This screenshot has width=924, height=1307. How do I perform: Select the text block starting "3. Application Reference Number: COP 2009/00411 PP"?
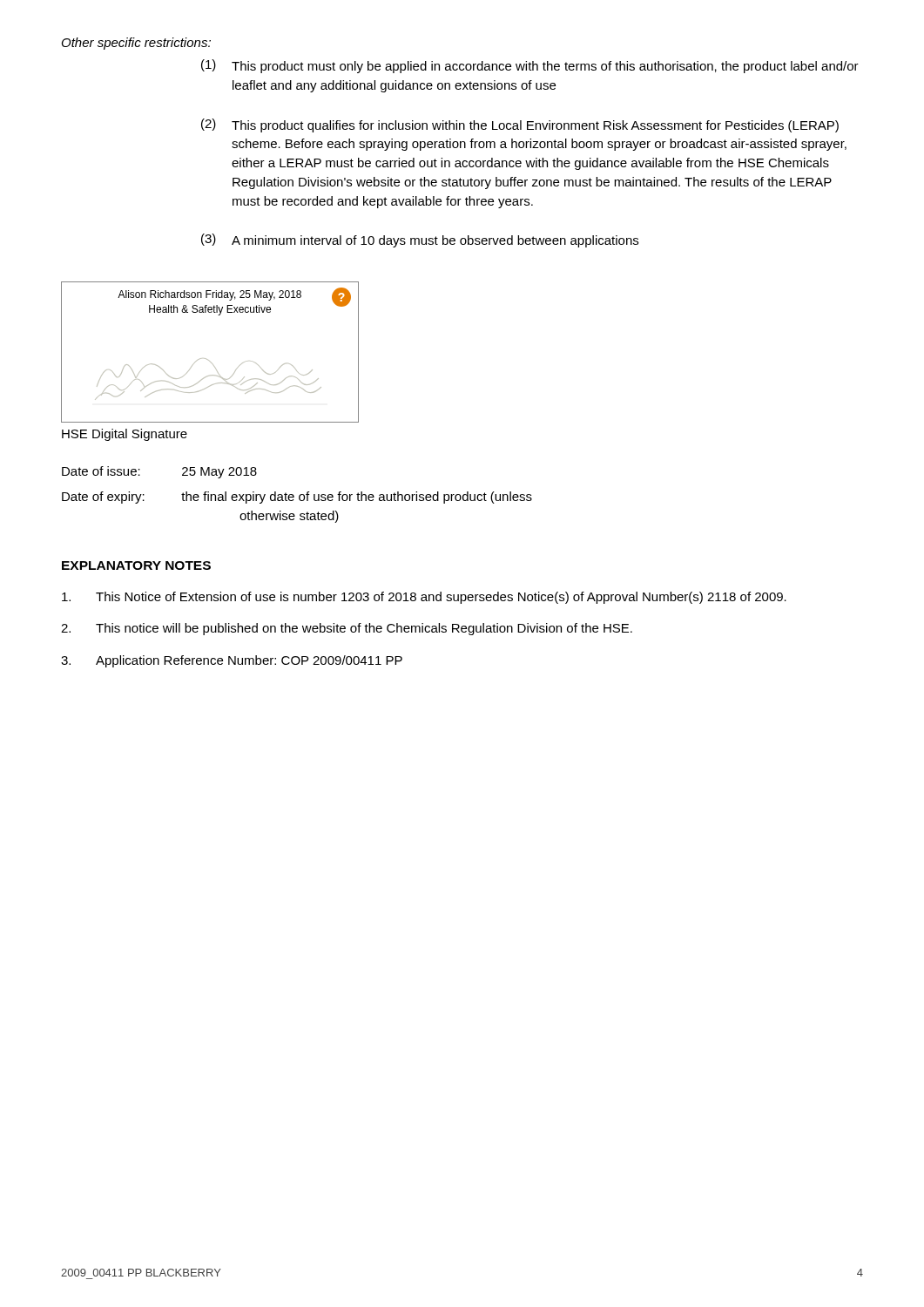tap(232, 661)
